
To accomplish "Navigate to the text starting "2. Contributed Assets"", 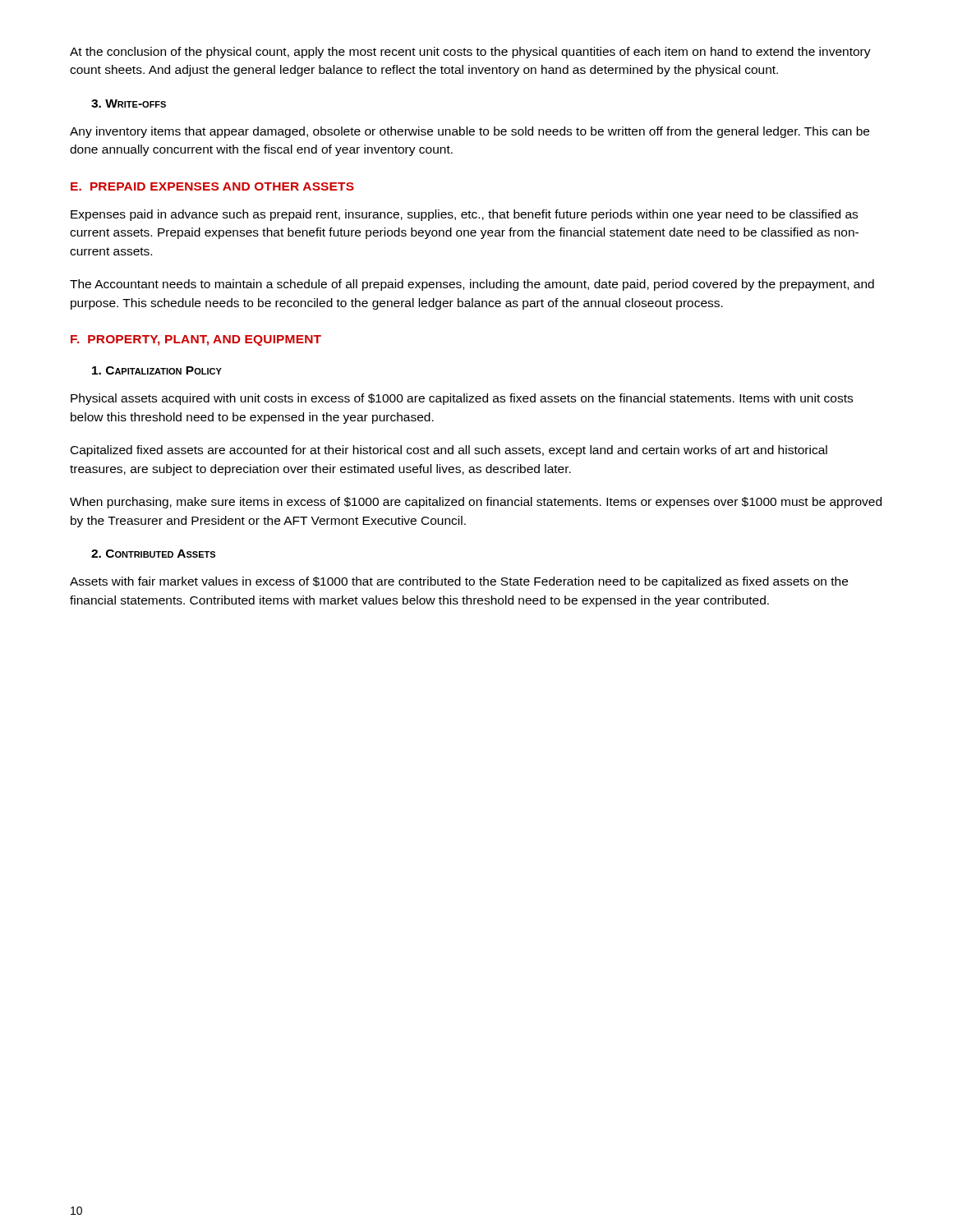I will tap(153, 553).
